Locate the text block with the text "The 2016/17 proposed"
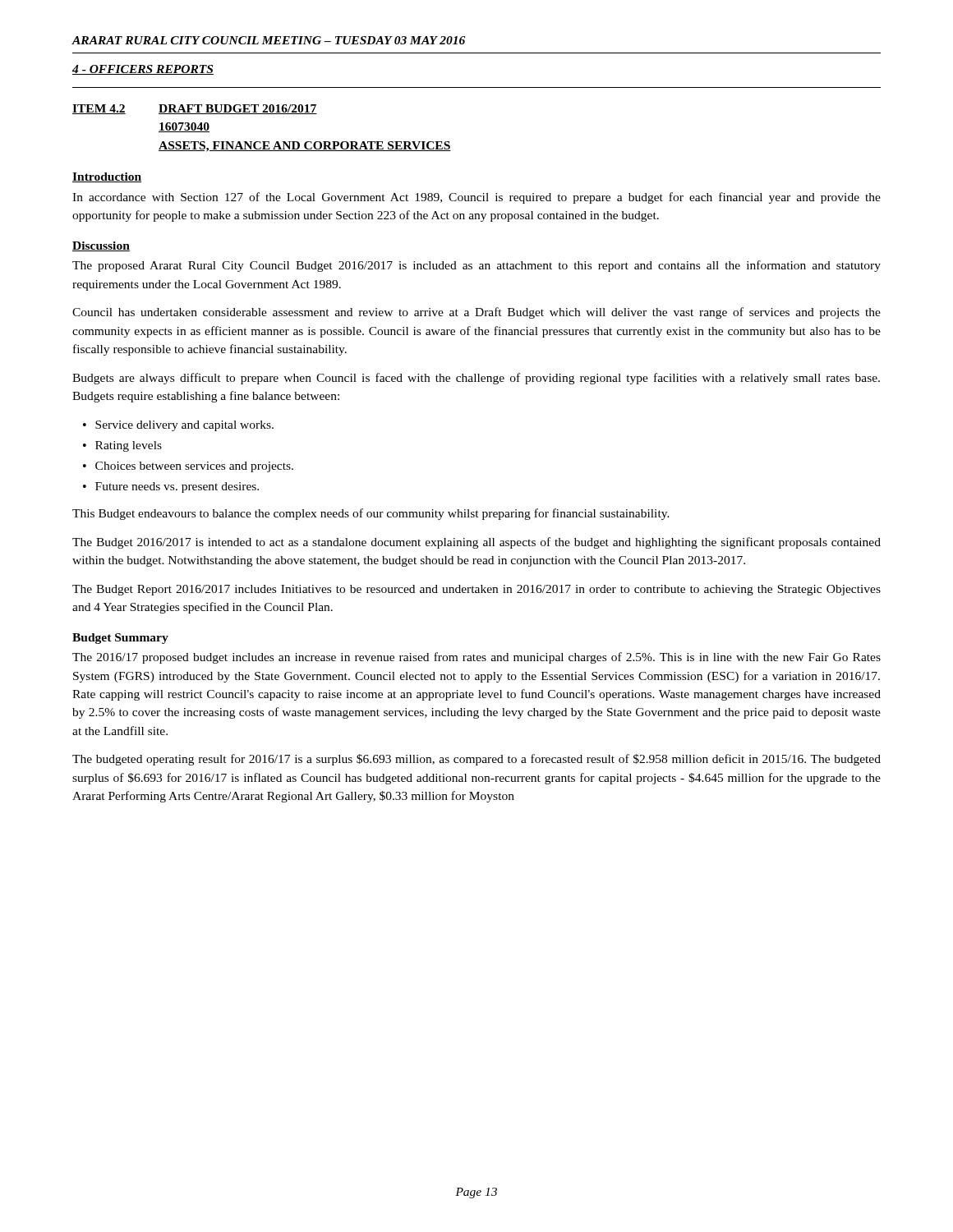The height and width of the screenshot is (1232, 953). click(476, 694)
